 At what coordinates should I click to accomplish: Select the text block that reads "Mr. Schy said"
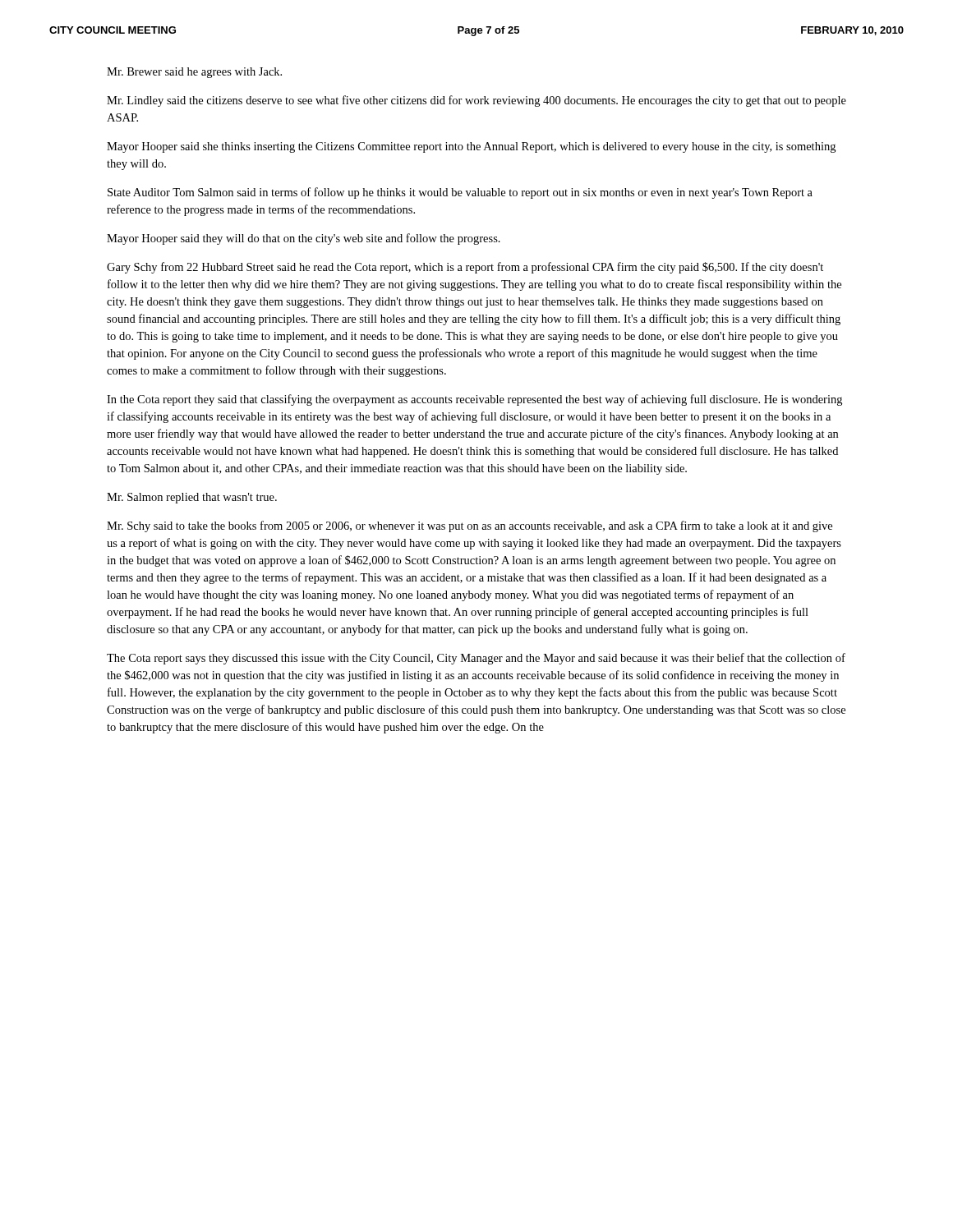474,578
